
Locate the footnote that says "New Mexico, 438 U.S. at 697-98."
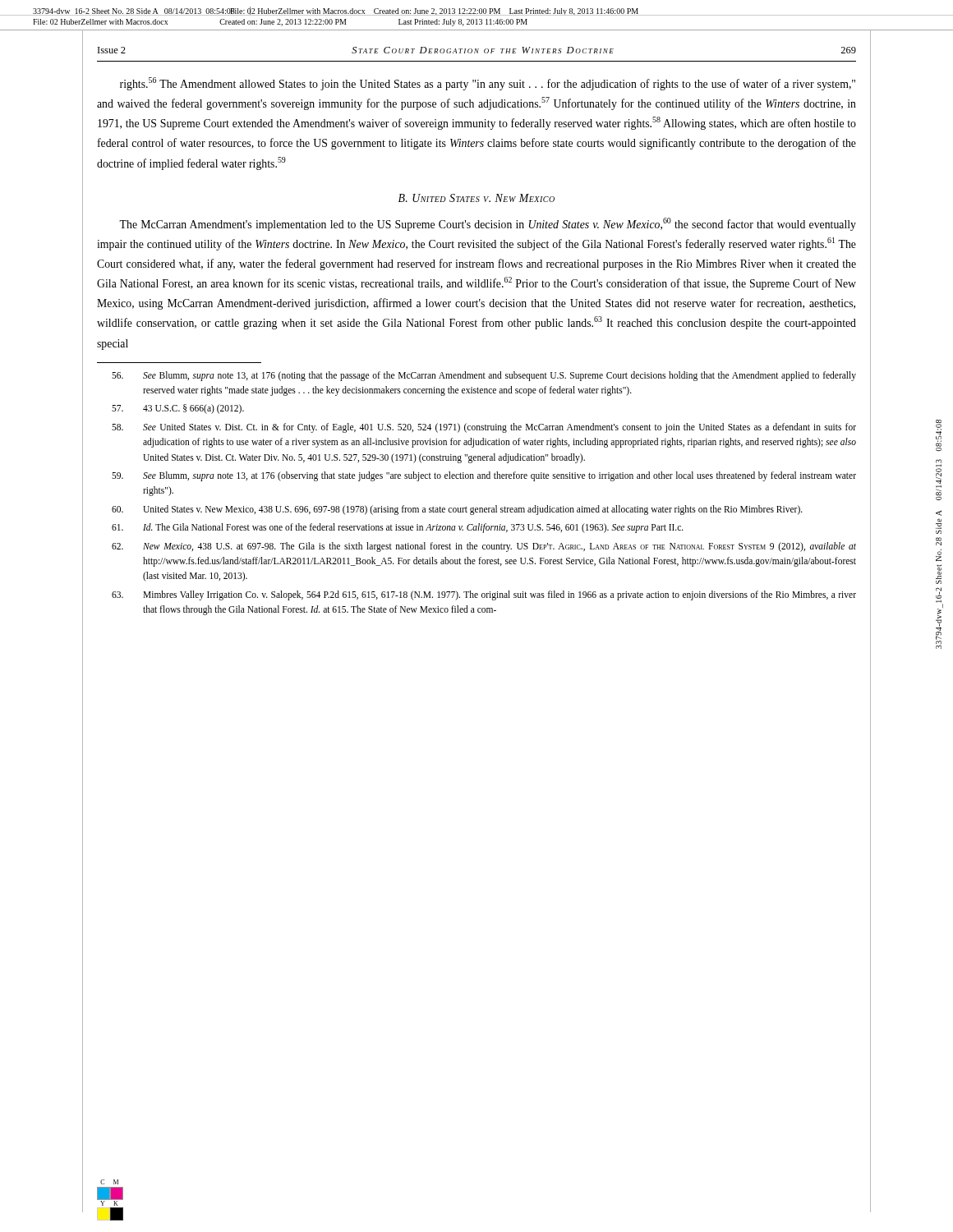(476, 561)
